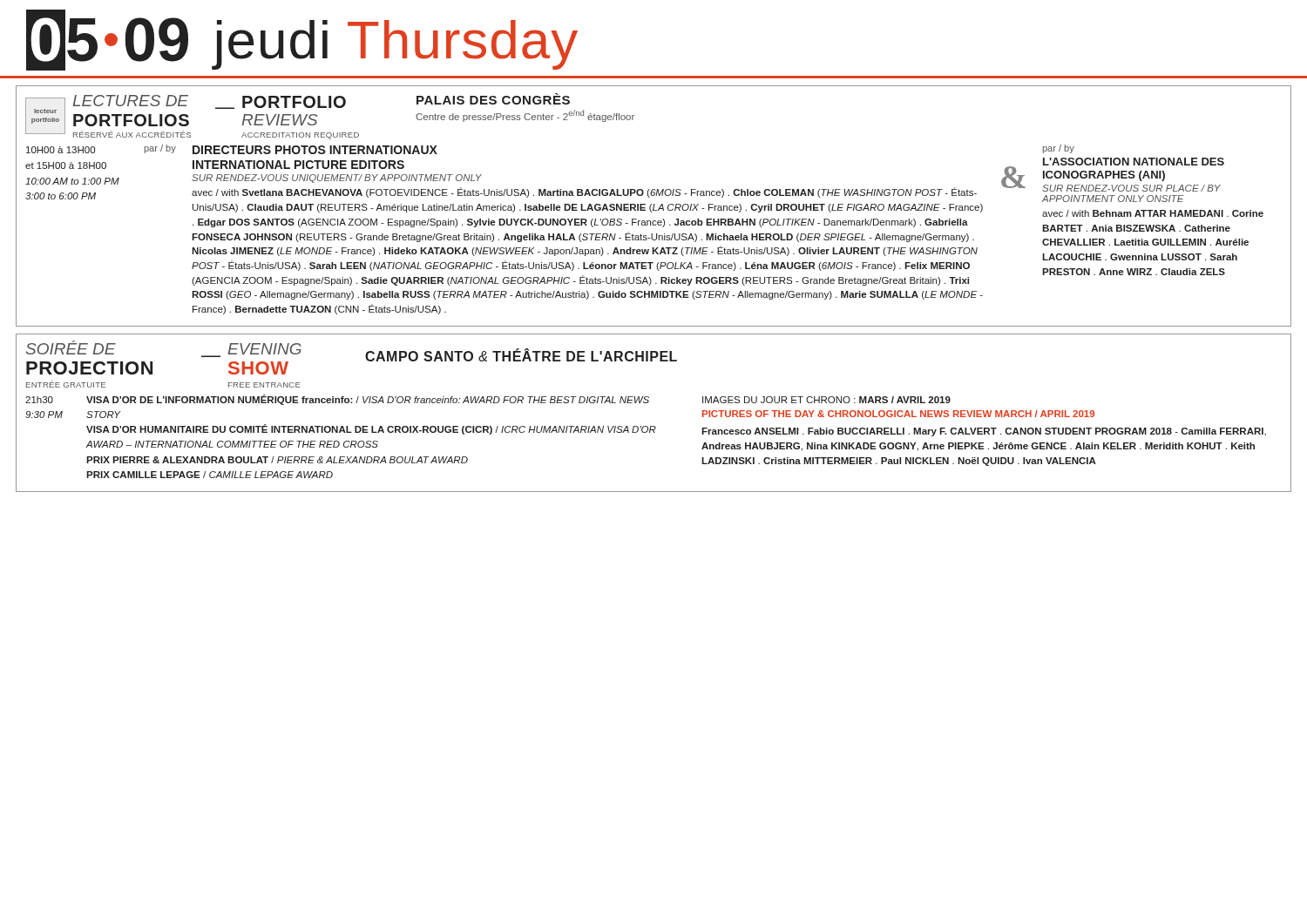
Task: Find the block on this page that starts "VISA D'OR DE"
Action: pyautogui.click(x=371, y=437)
